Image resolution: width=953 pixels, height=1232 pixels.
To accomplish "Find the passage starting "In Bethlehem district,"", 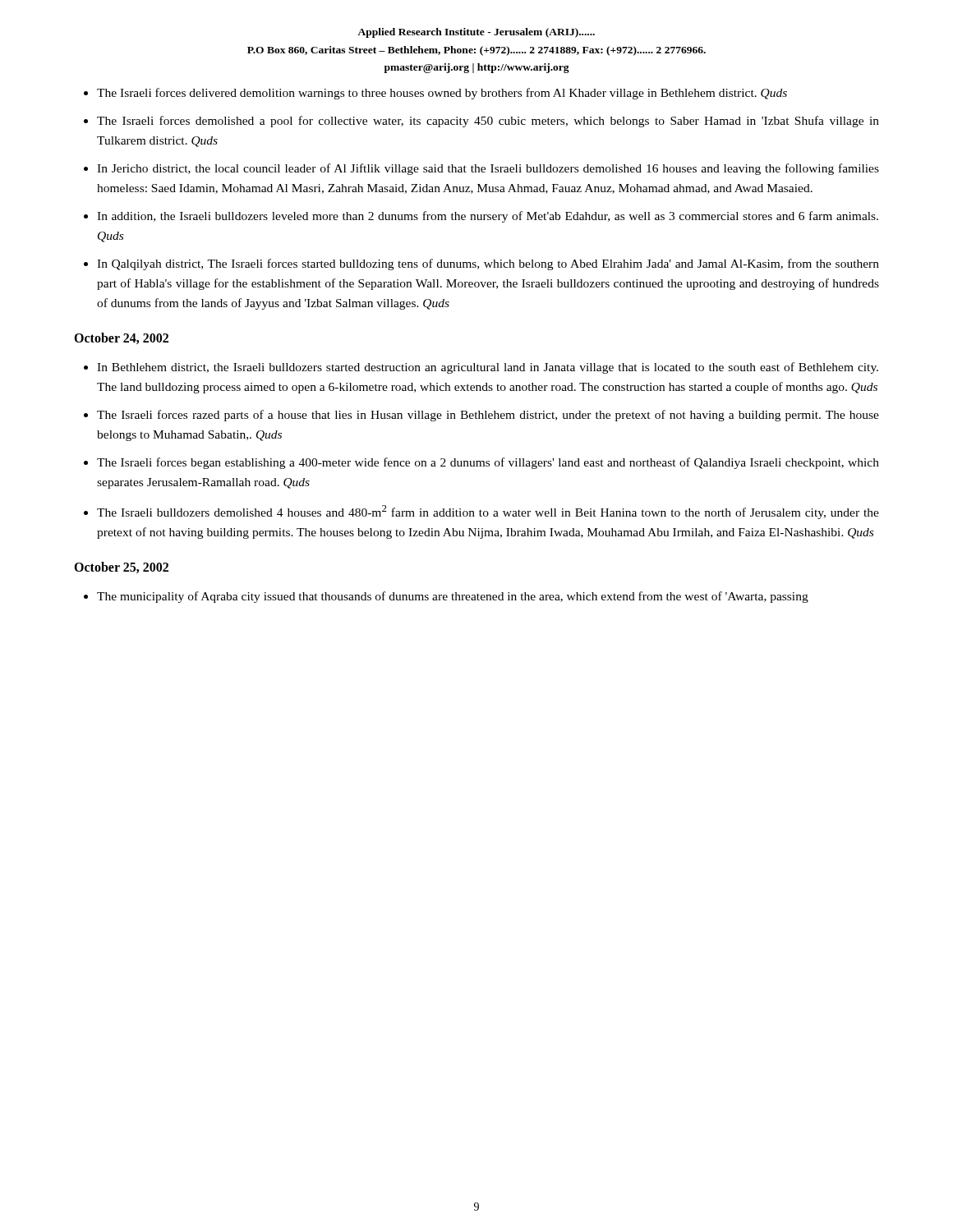I will click(488, 377).
